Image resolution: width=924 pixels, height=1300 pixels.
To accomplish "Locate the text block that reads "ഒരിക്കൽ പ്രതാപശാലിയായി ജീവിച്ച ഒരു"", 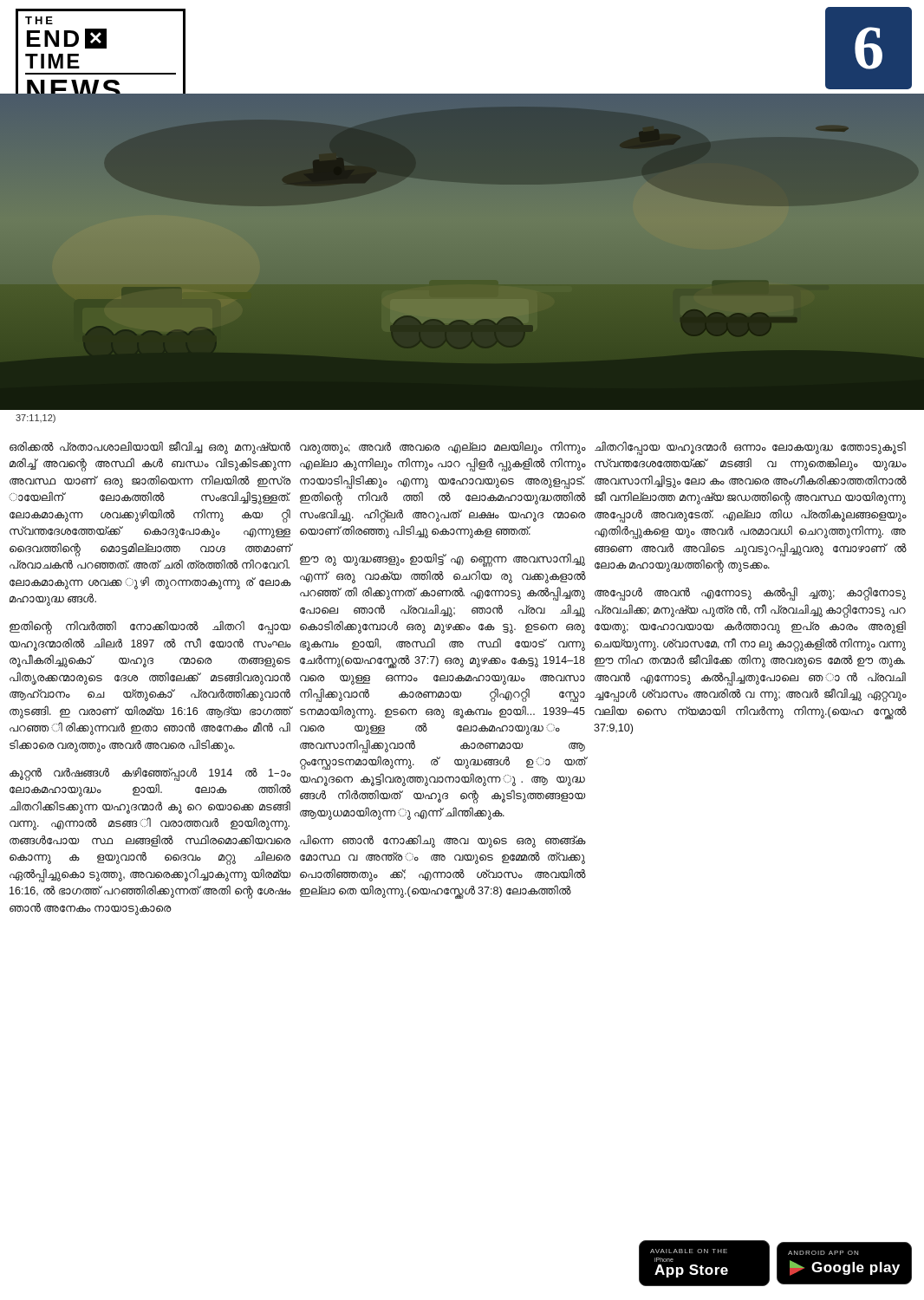I will pyautogui.click(x=150, y=678).
